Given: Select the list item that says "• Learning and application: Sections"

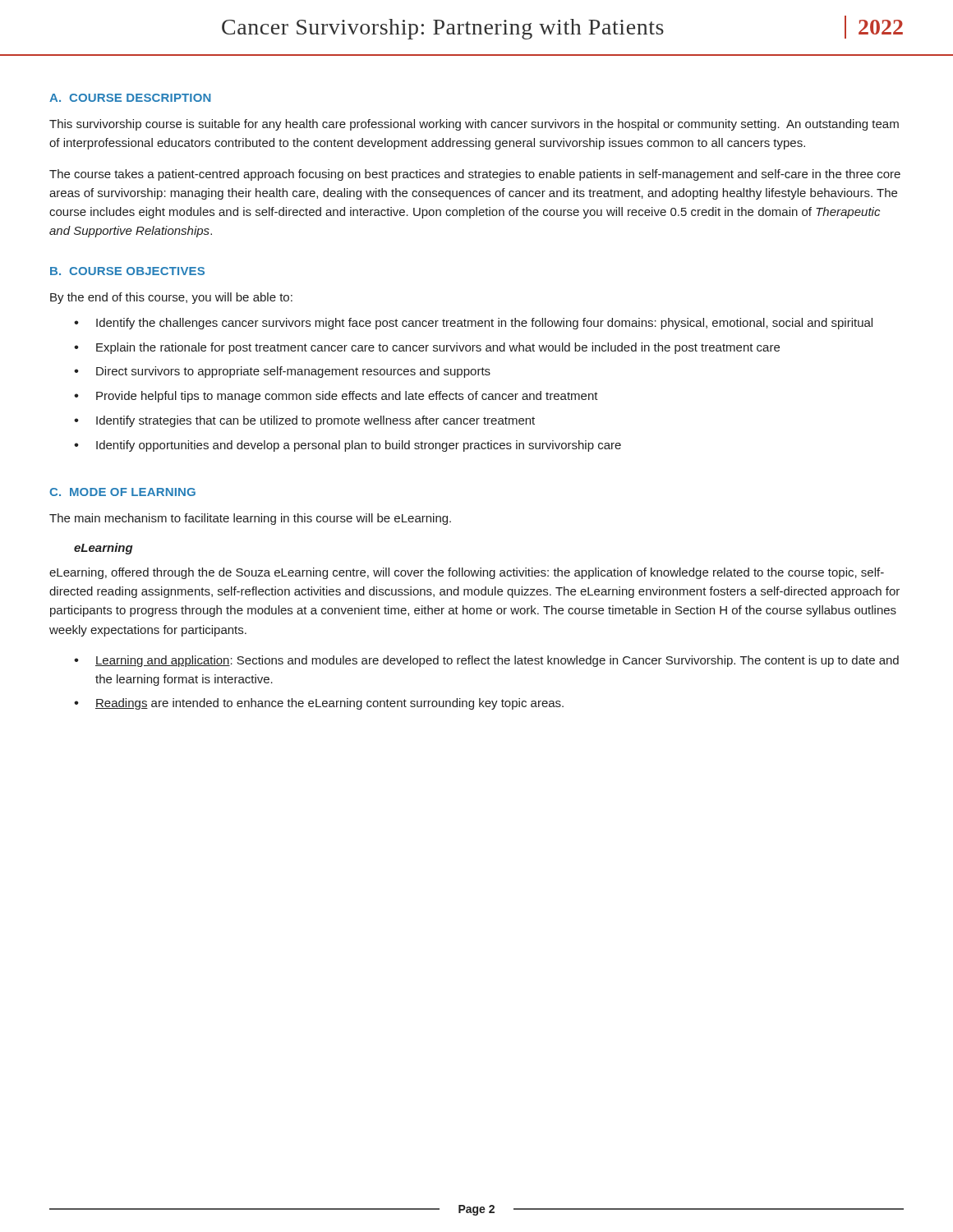Looking at the screenshot, I should [489, 669].
